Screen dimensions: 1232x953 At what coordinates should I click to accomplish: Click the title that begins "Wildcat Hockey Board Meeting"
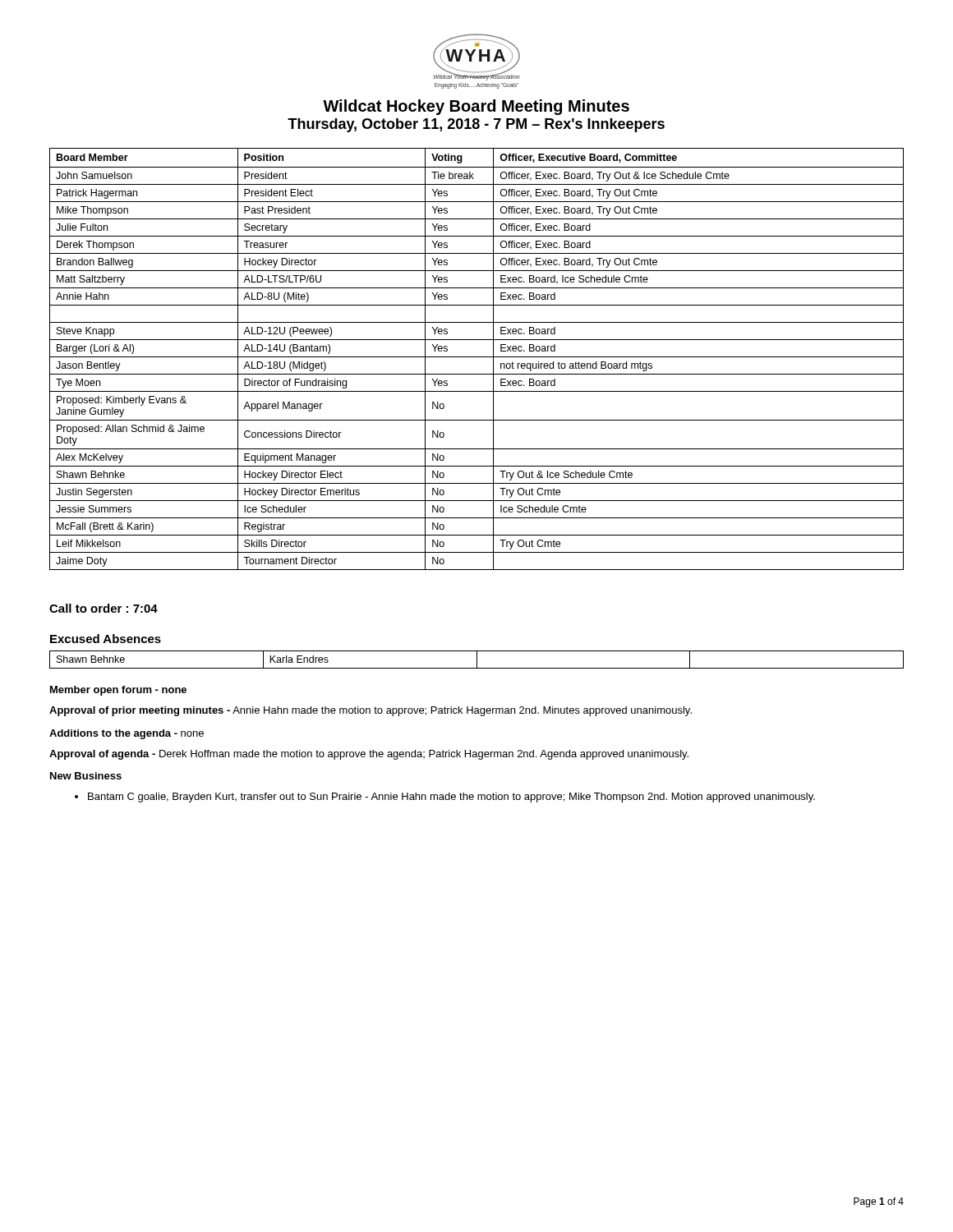[476, 115]
